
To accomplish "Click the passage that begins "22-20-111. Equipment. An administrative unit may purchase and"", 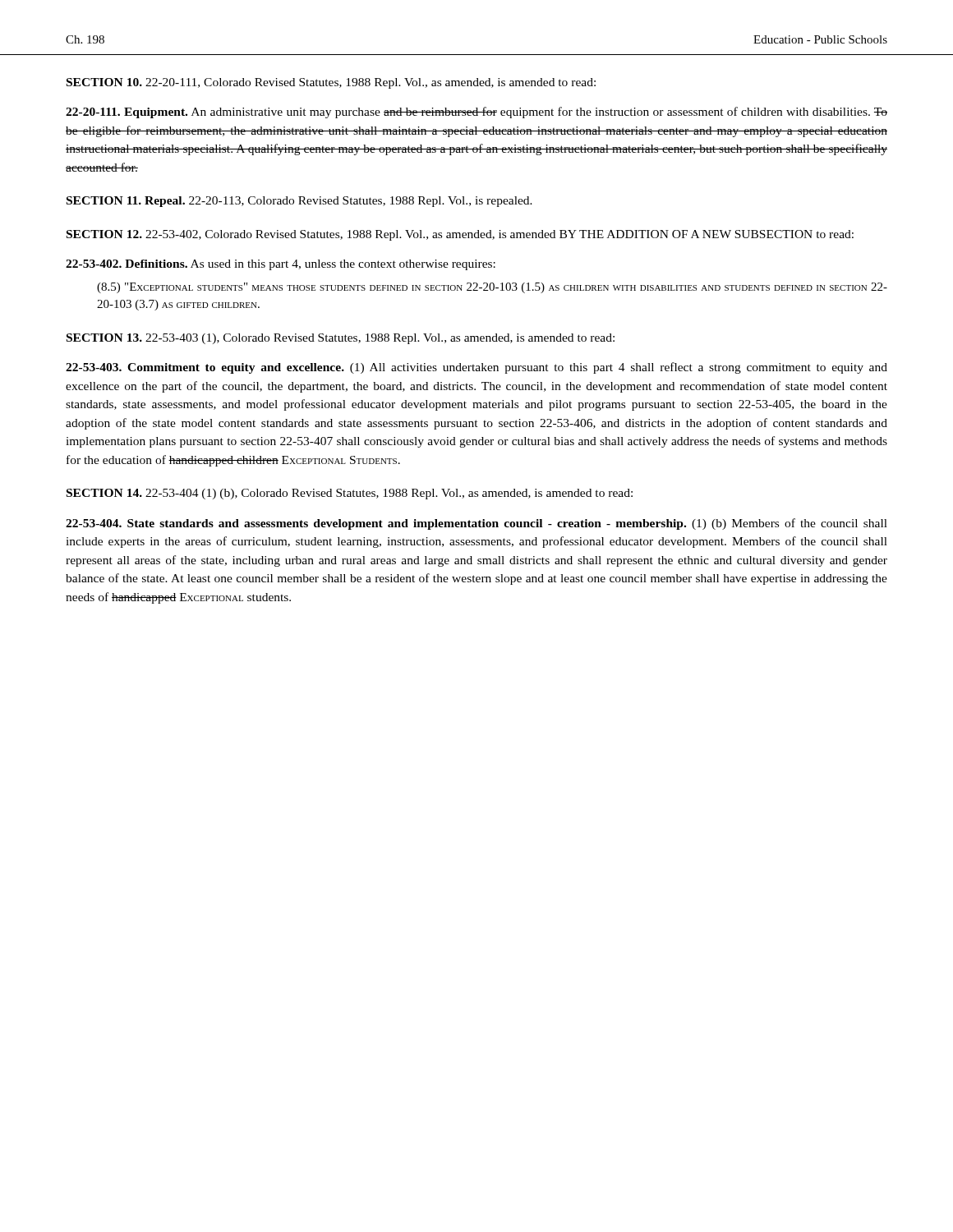I will (x=476, y=140).
